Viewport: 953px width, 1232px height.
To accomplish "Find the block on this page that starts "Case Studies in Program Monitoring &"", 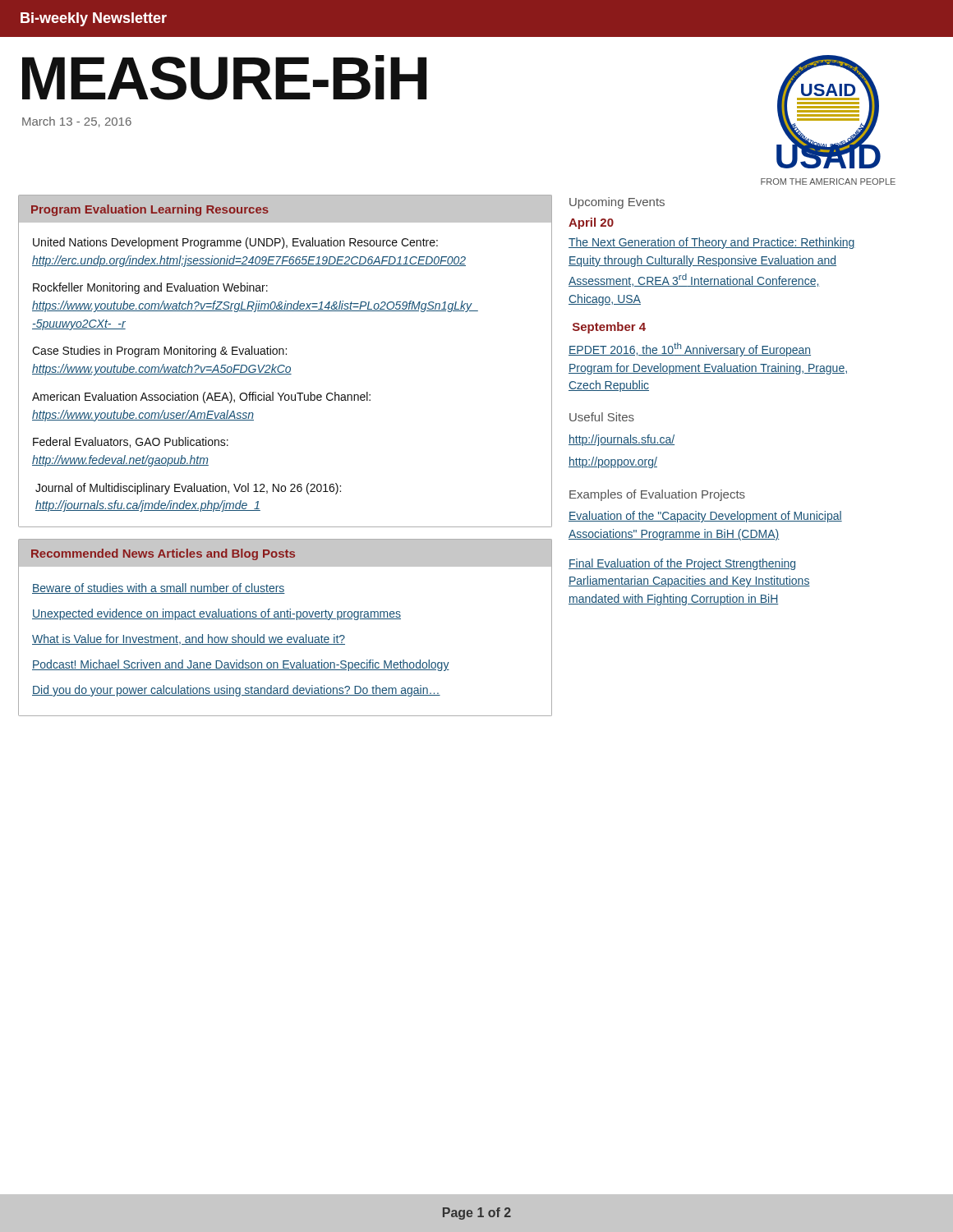I will click(x=162, y=360).
